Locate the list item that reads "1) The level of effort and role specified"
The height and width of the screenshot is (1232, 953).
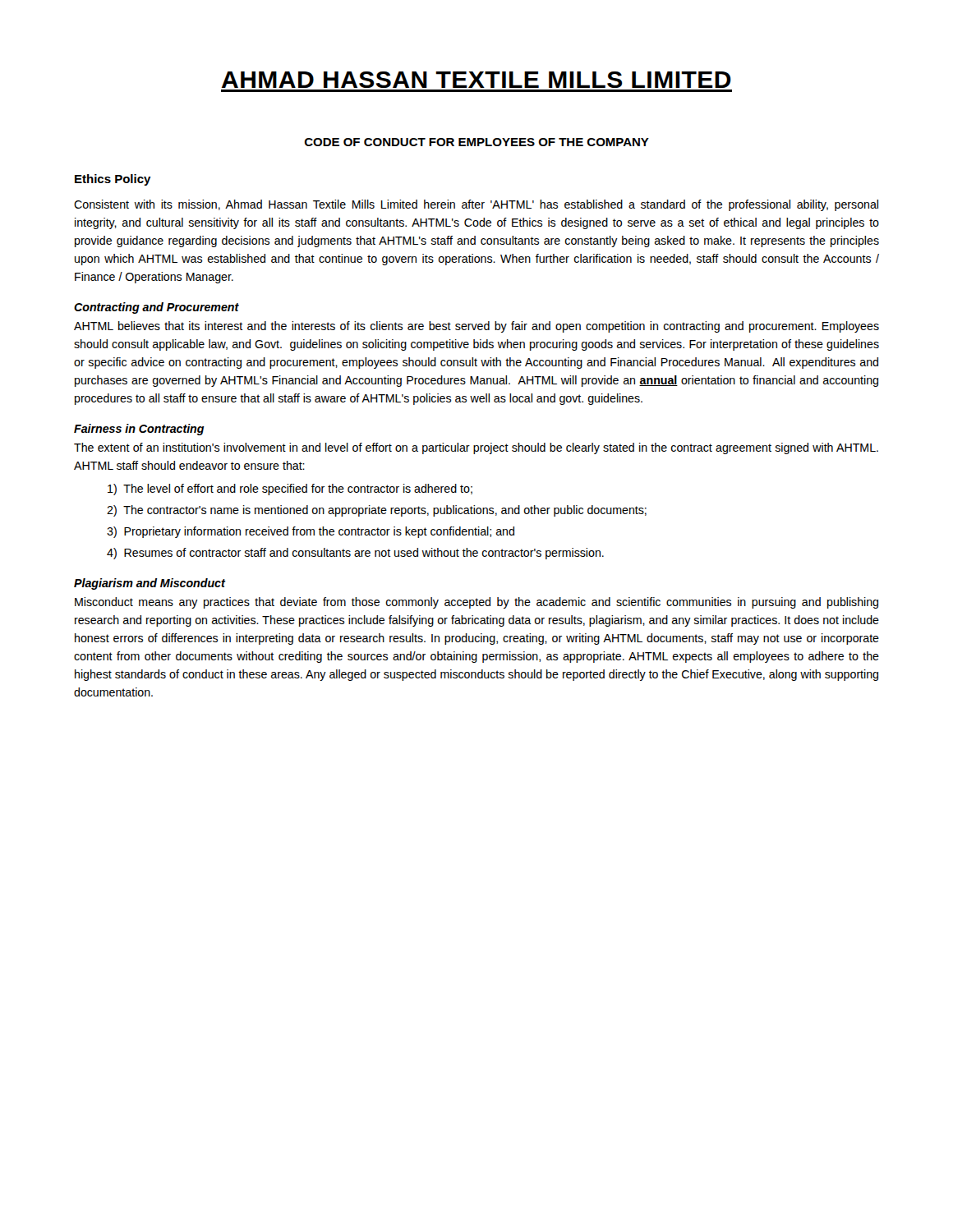tap(290, 489)
